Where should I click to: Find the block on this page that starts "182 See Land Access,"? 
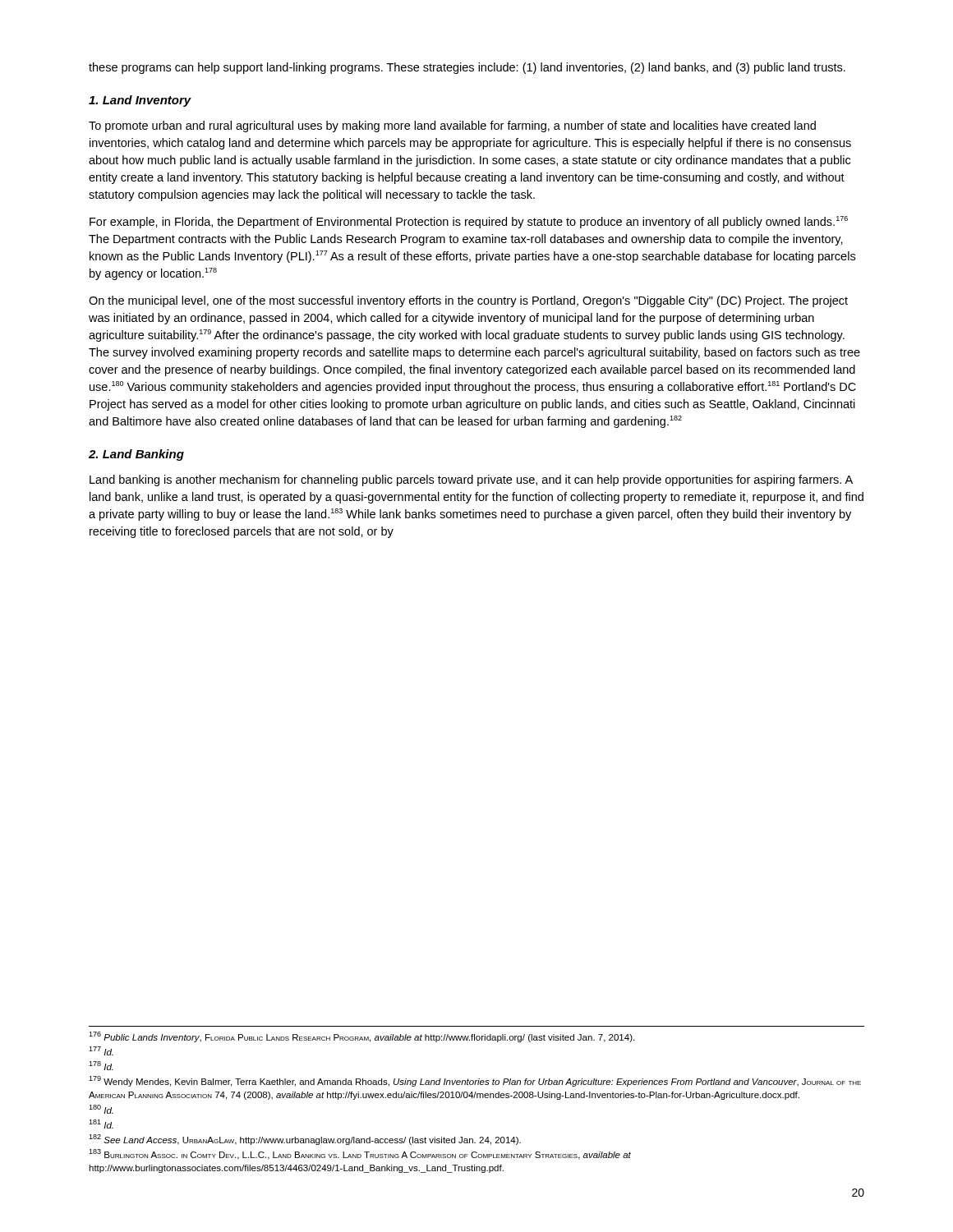point(305,1139)
